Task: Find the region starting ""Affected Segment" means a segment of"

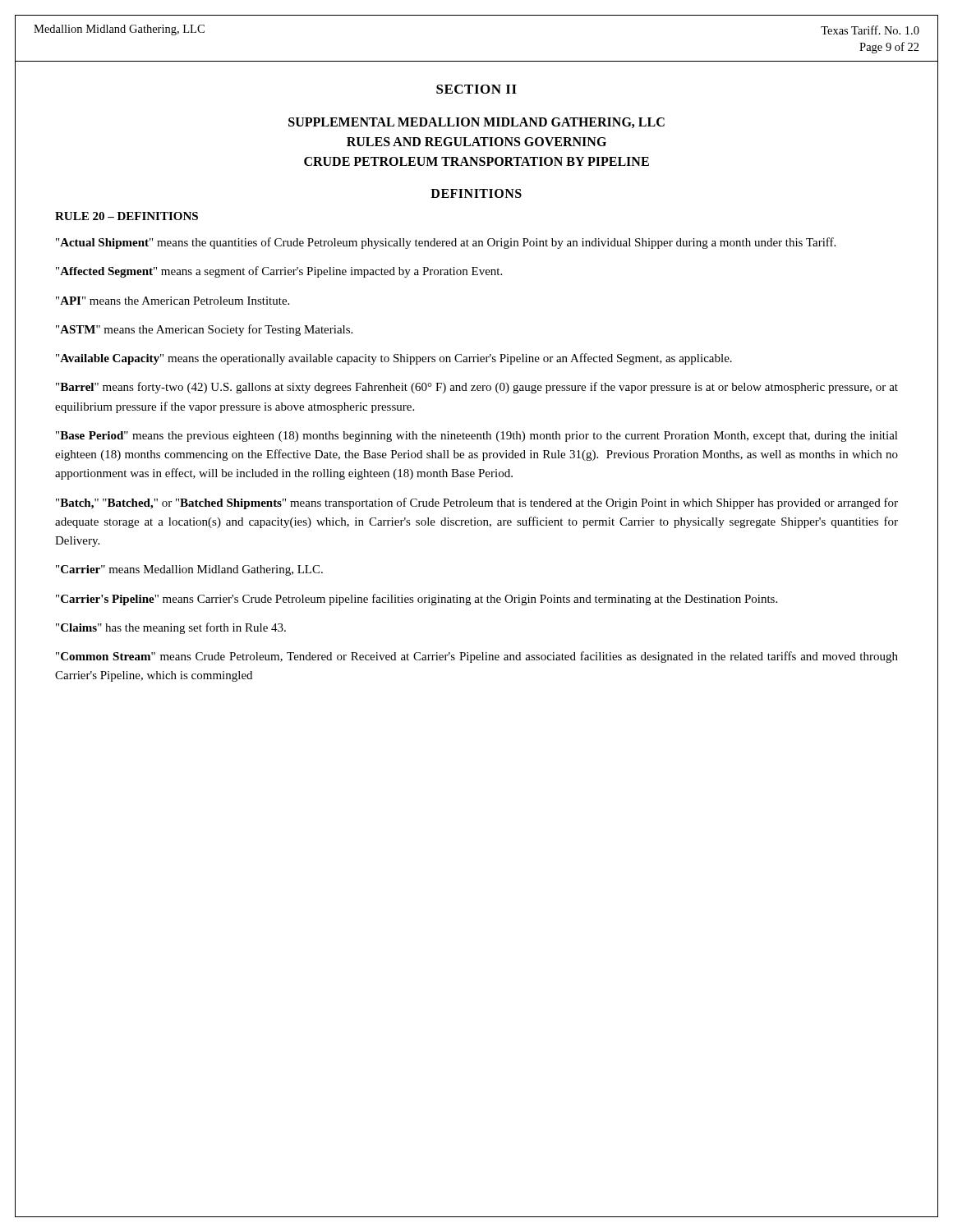Action: (279, 271)
